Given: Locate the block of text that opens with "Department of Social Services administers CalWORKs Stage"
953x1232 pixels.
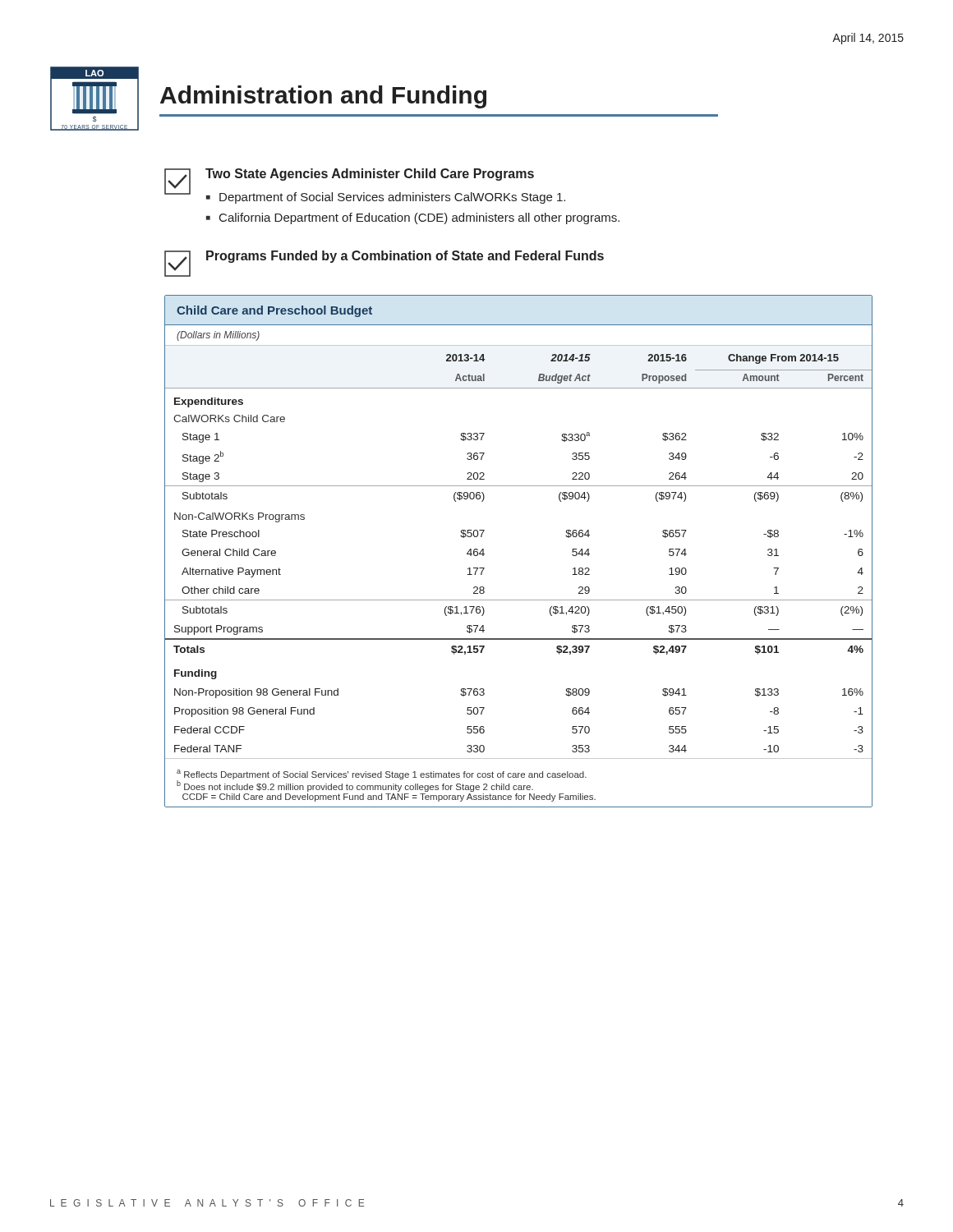Looking at the screenshot, I should pyautogui.click(x=393, y=197).
